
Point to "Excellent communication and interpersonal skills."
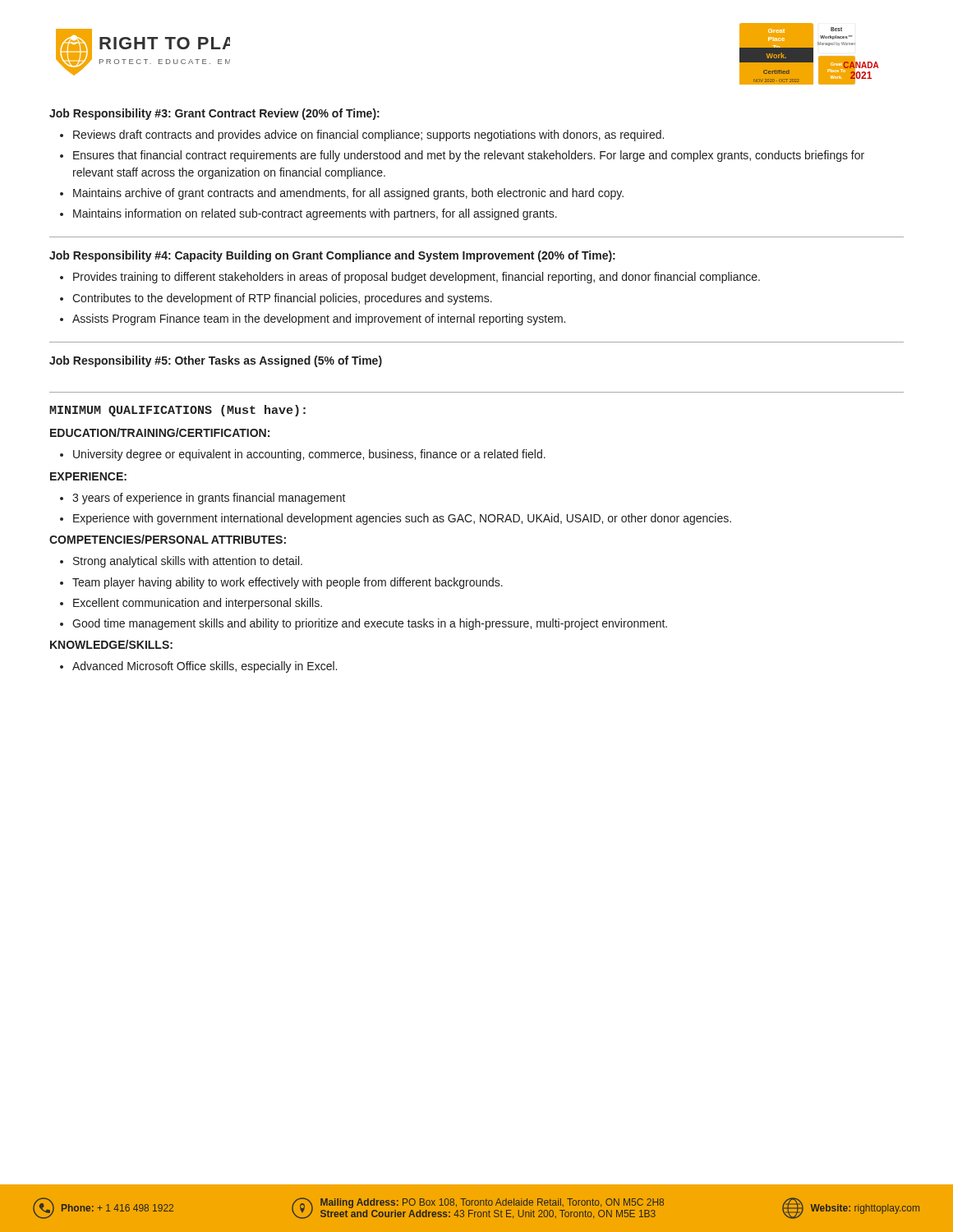click(x=198, y=604)
